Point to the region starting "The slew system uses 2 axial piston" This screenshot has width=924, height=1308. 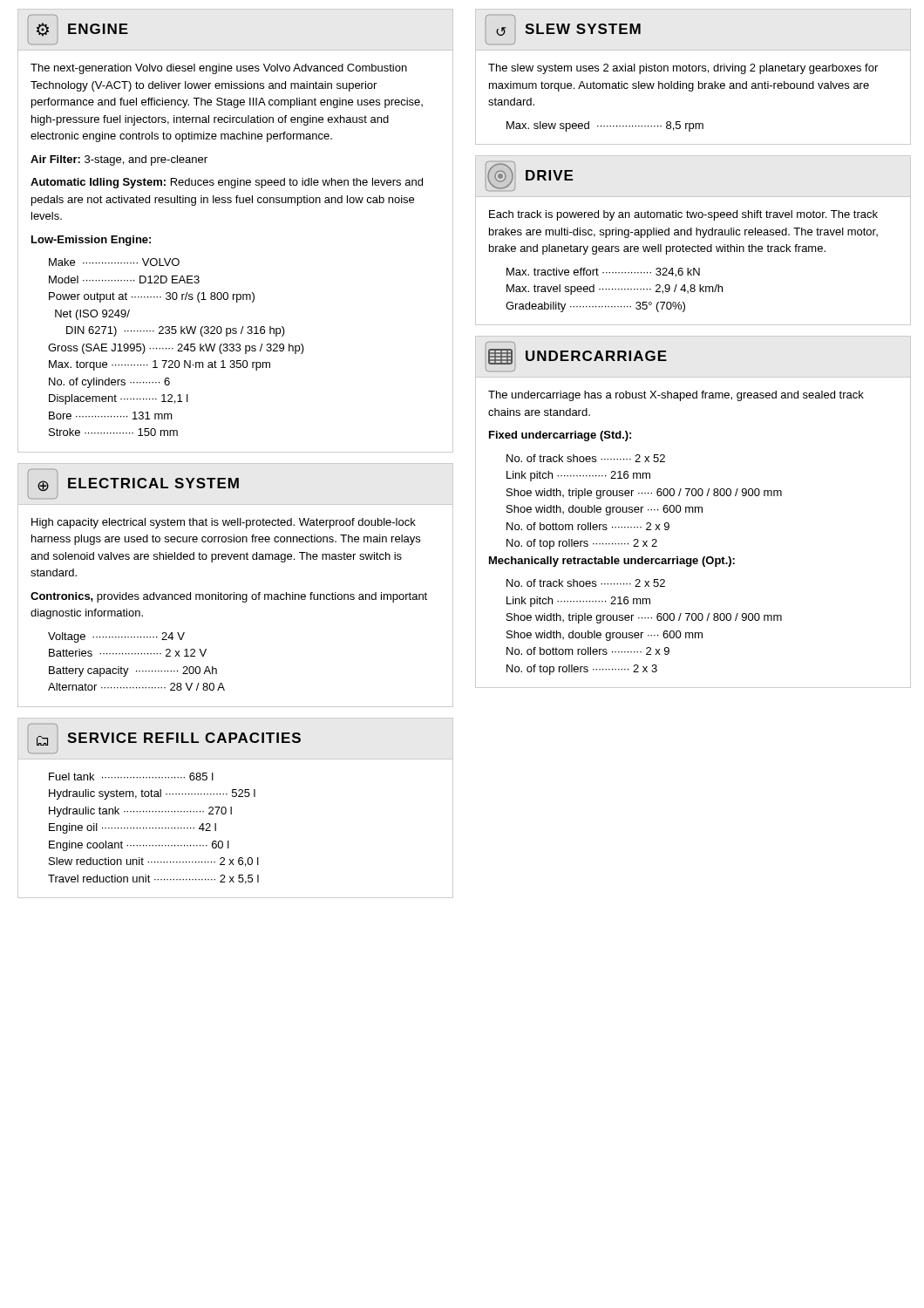693,96
